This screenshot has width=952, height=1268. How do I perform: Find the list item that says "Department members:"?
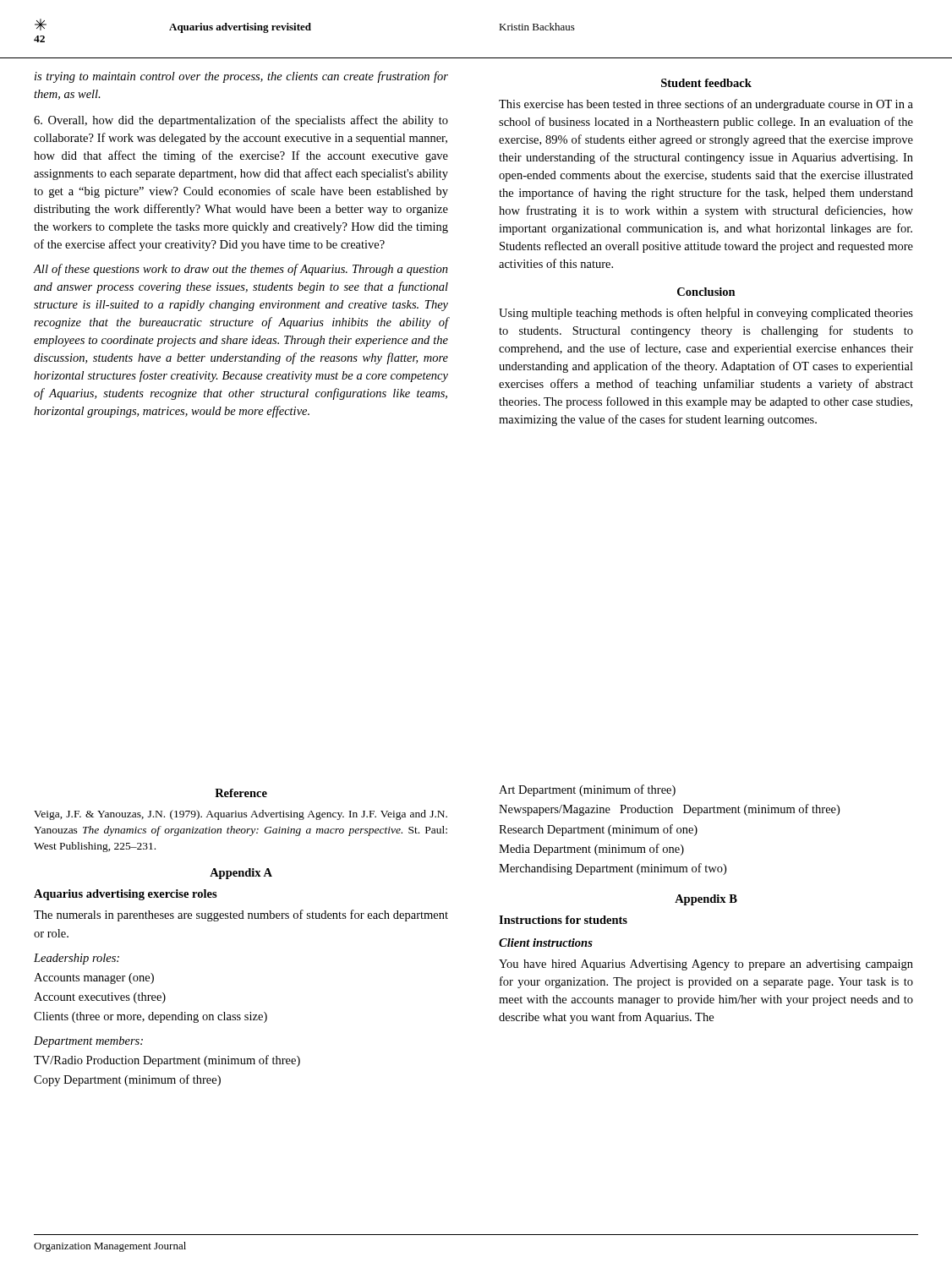[x=88, y=1042]
